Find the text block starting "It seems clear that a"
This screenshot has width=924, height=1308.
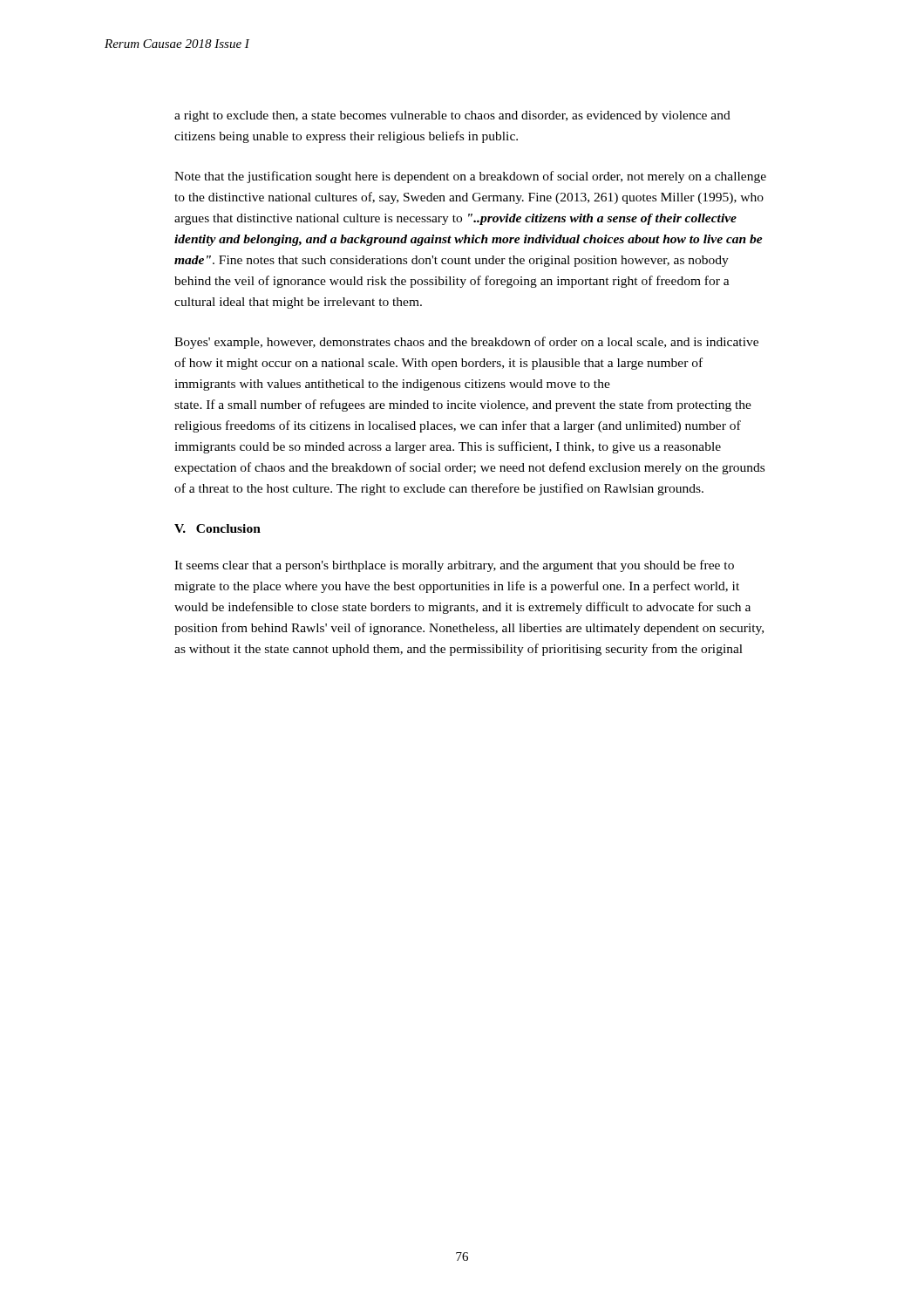coord(469,607)
